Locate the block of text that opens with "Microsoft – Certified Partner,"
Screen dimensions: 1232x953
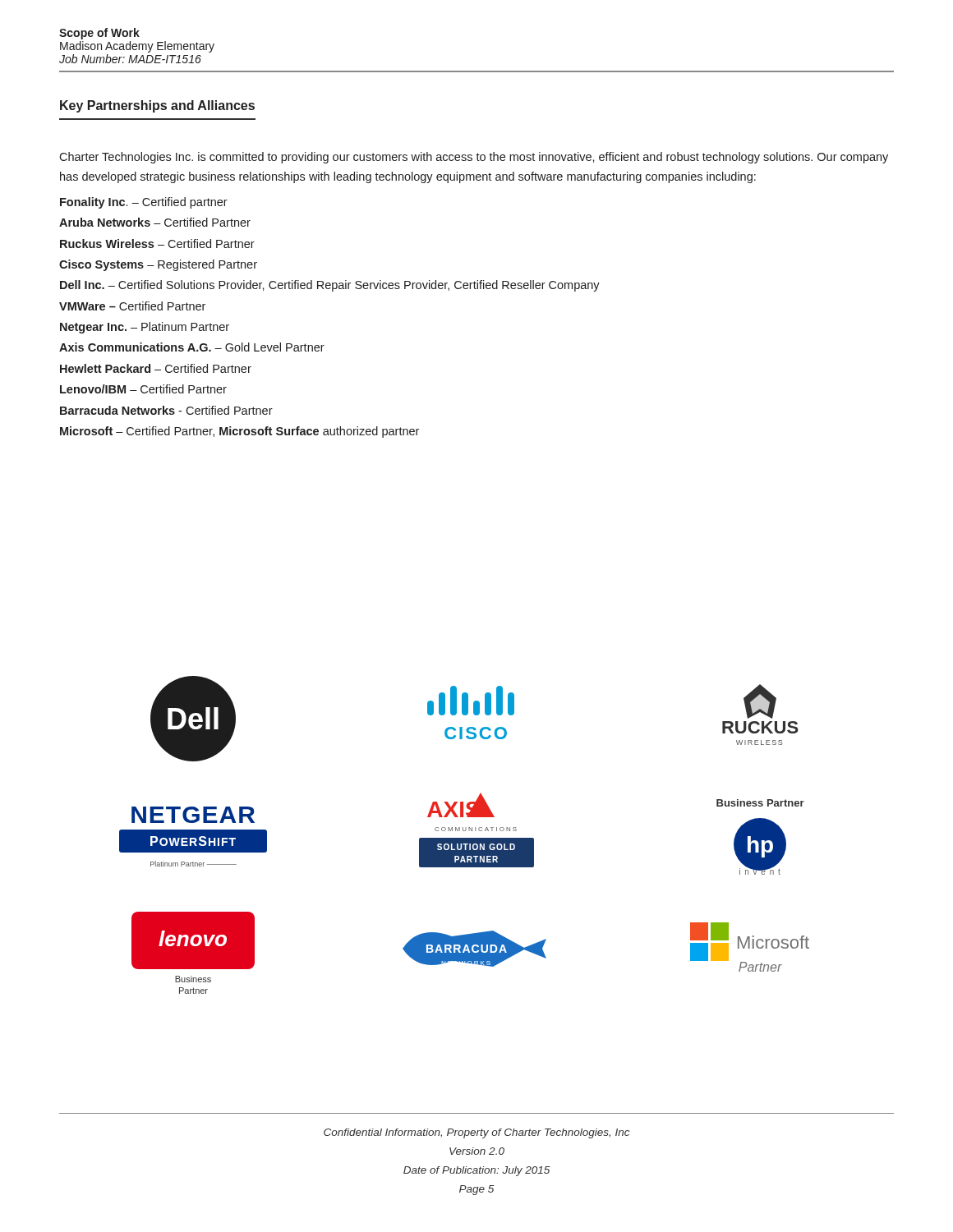[239, 431]
